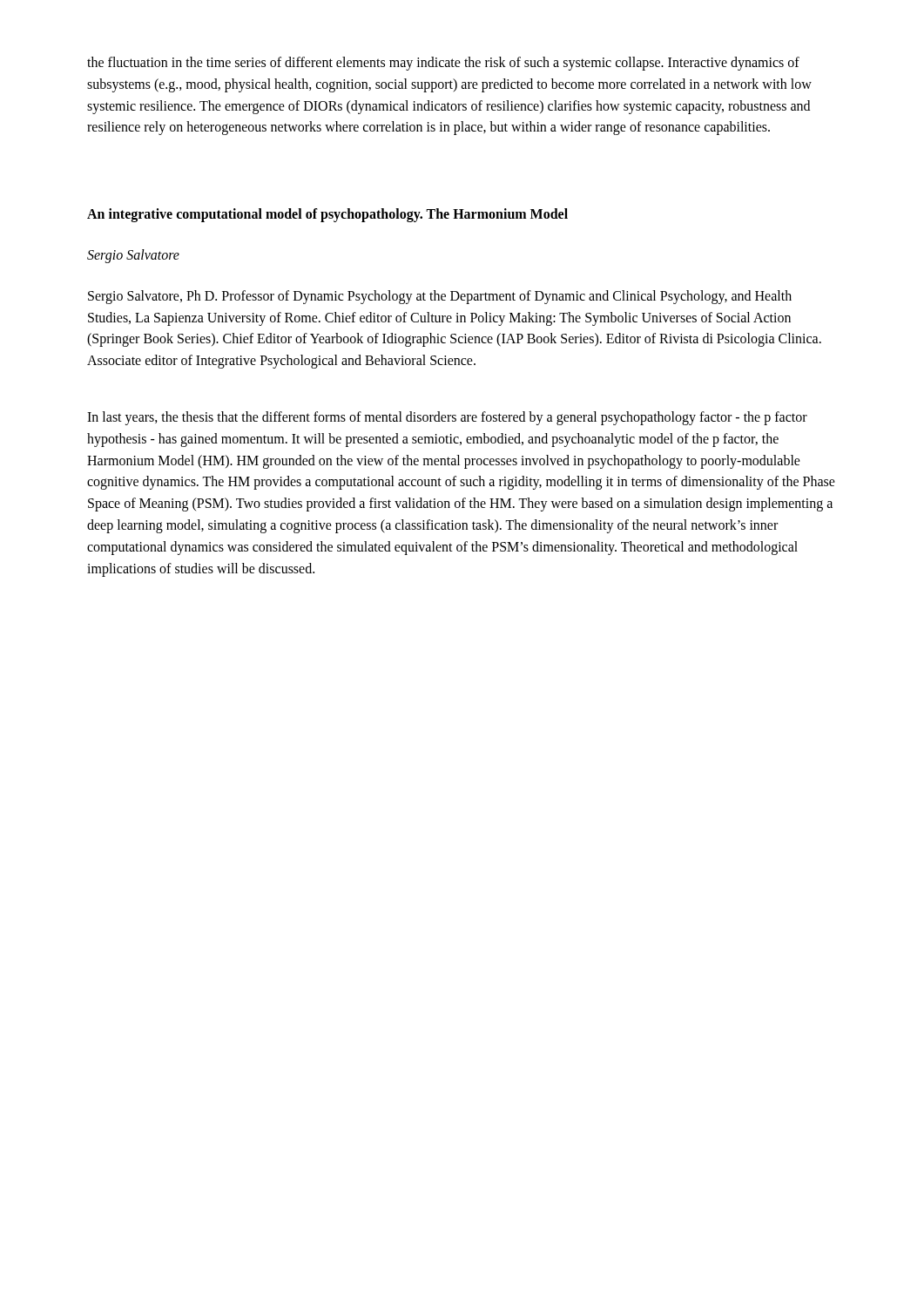The width and height of the screenshot is (924, 1307).
Task: Click the section header
Action: [328, 214]
